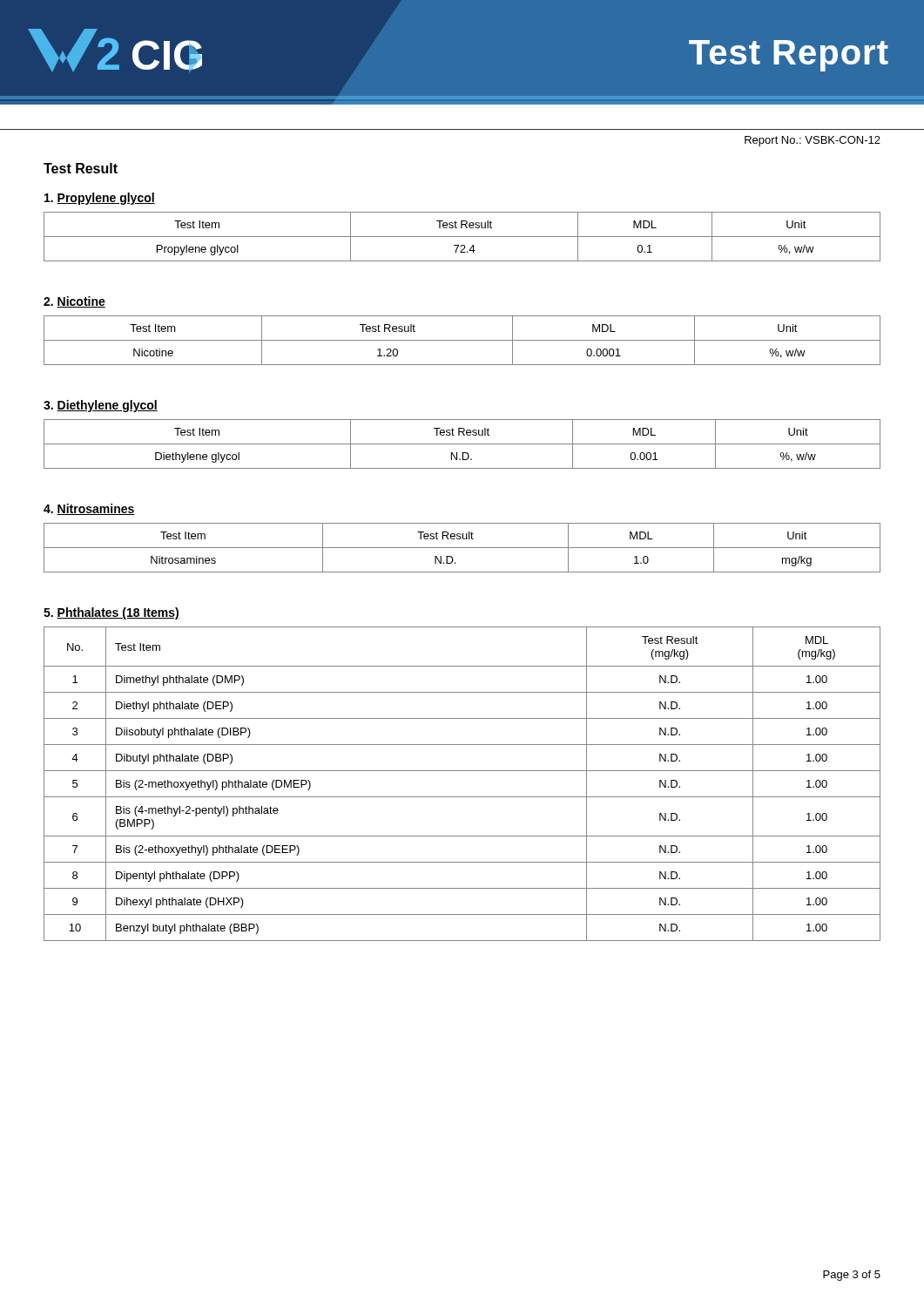Locate the text starting "4. Nitrosamines"

point(89,509)
